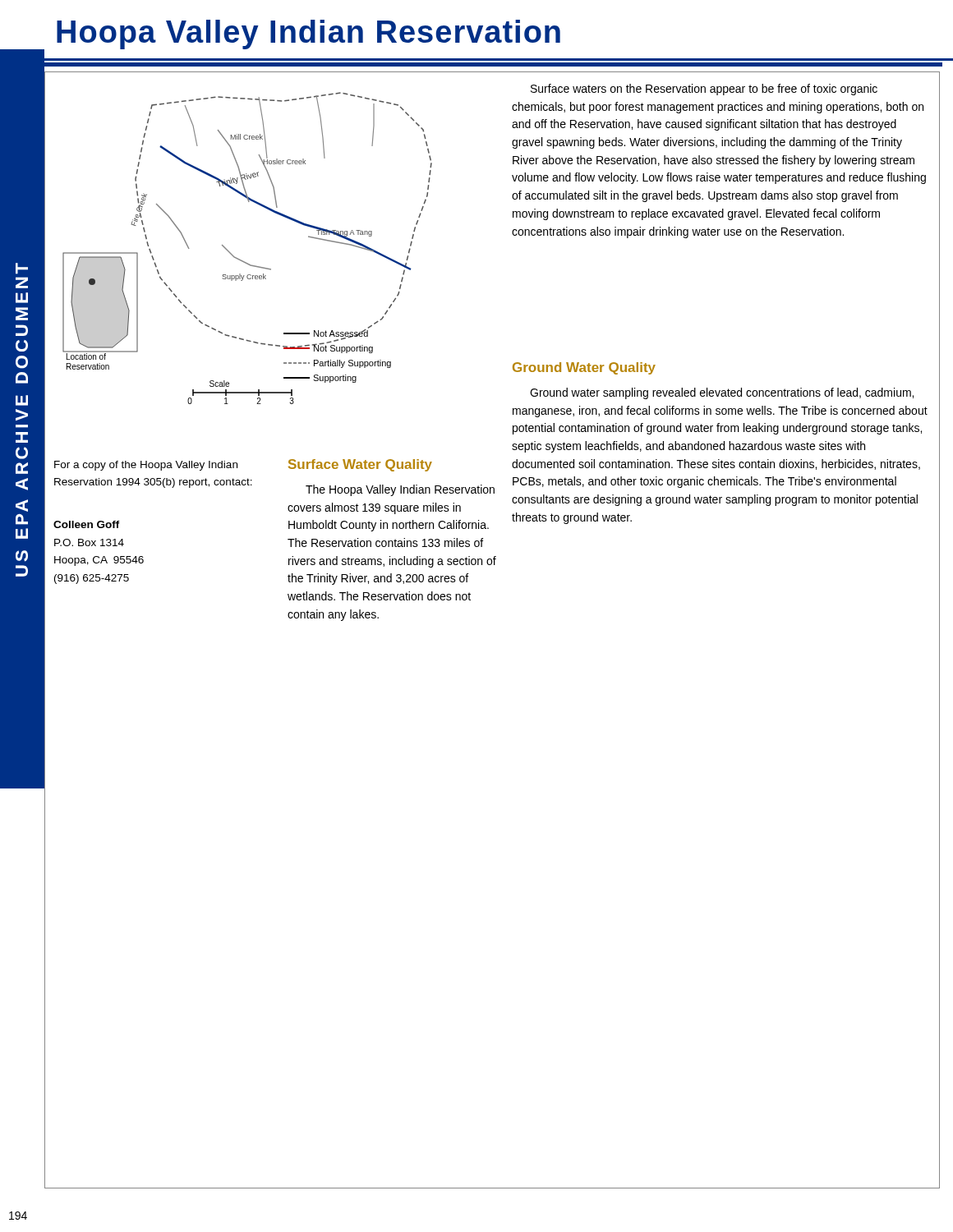
Task: Locate the block starting "Ground water sampling revealed elevated concentrations of"
Action: tap(721, 456)
